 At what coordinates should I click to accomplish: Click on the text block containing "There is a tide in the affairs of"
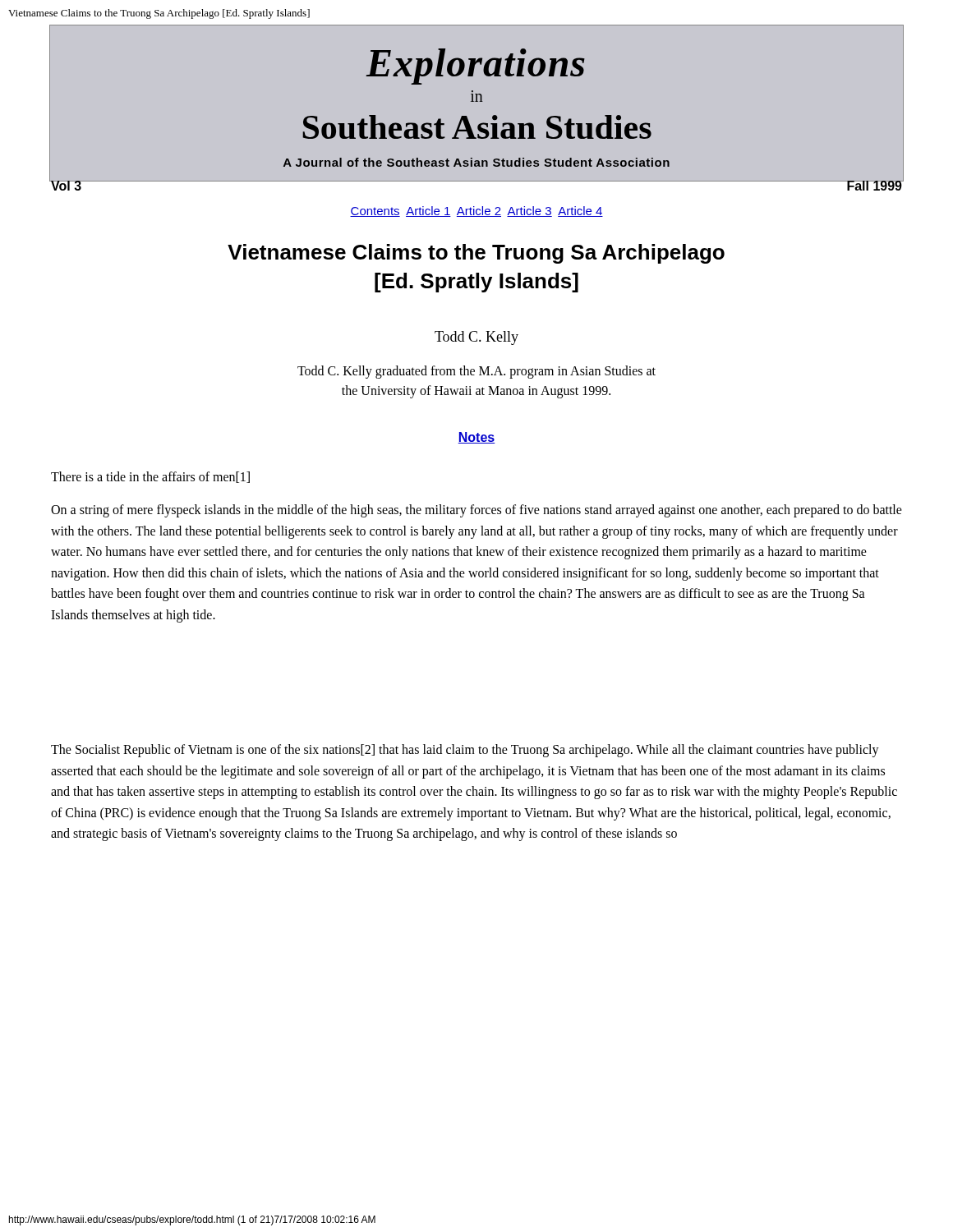151,477
